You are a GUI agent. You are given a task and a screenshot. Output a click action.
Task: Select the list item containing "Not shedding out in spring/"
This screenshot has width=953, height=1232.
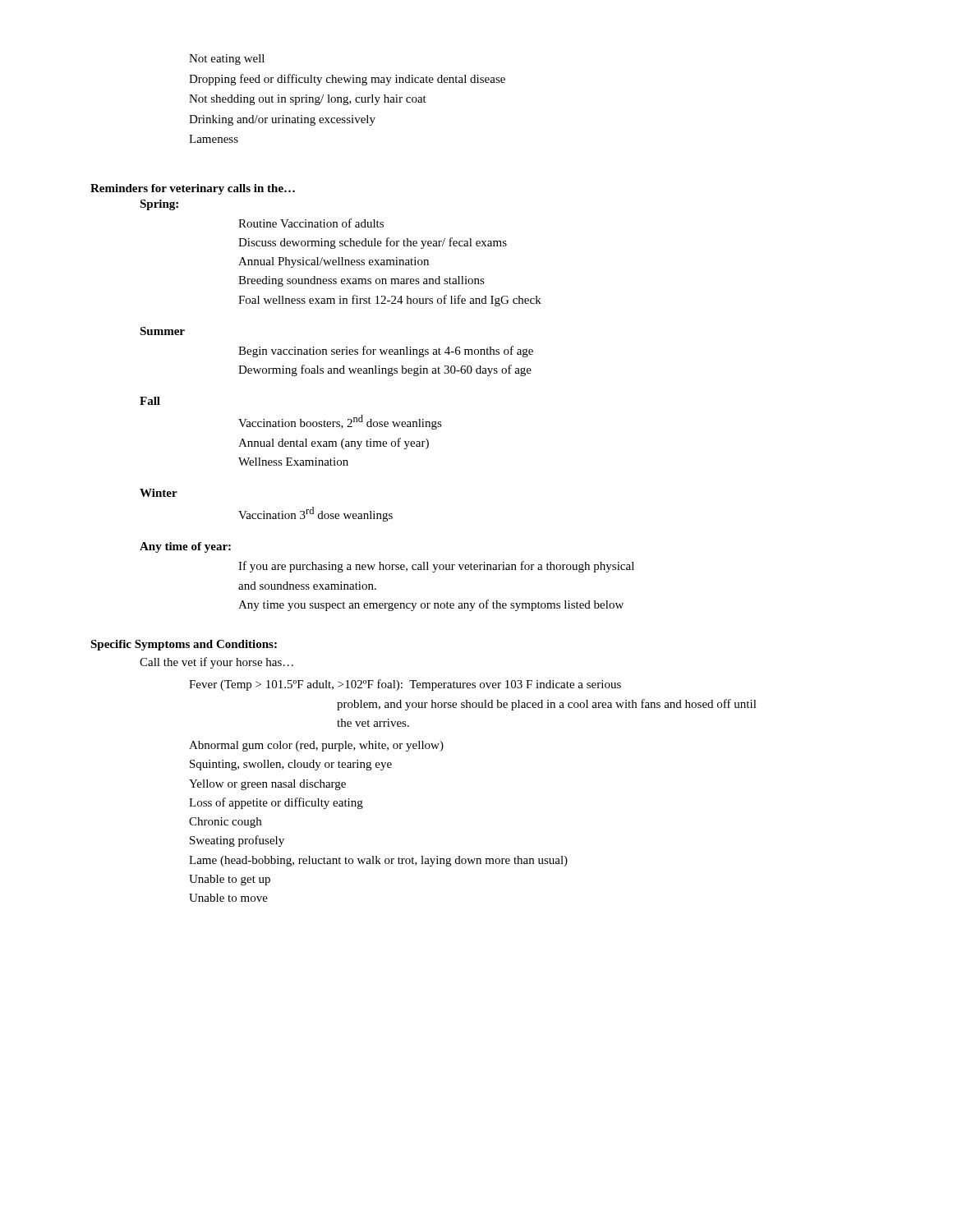point(308,100)
